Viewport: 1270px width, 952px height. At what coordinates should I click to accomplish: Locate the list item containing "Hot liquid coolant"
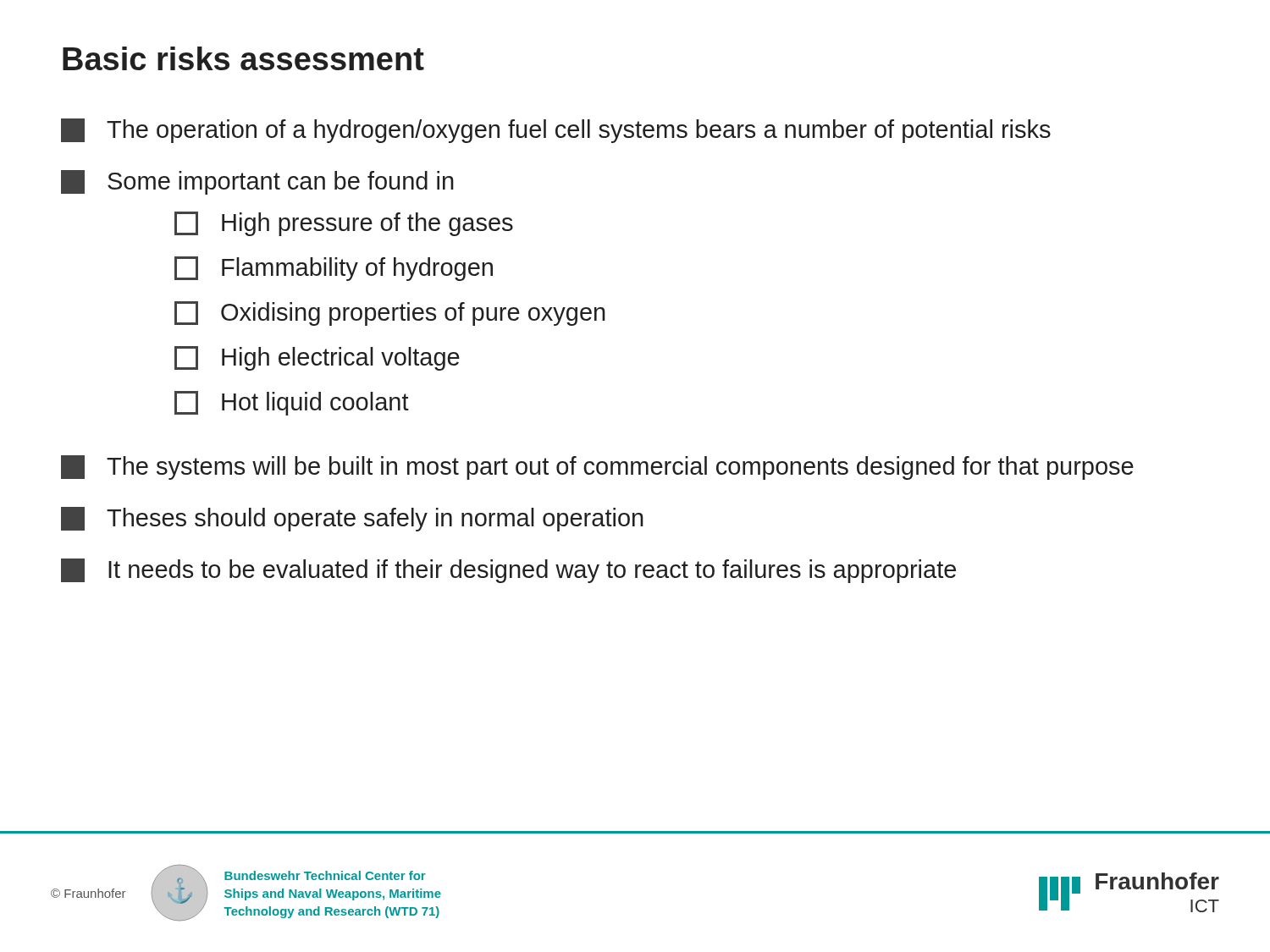pyautogui.click(x=292, y=403)
